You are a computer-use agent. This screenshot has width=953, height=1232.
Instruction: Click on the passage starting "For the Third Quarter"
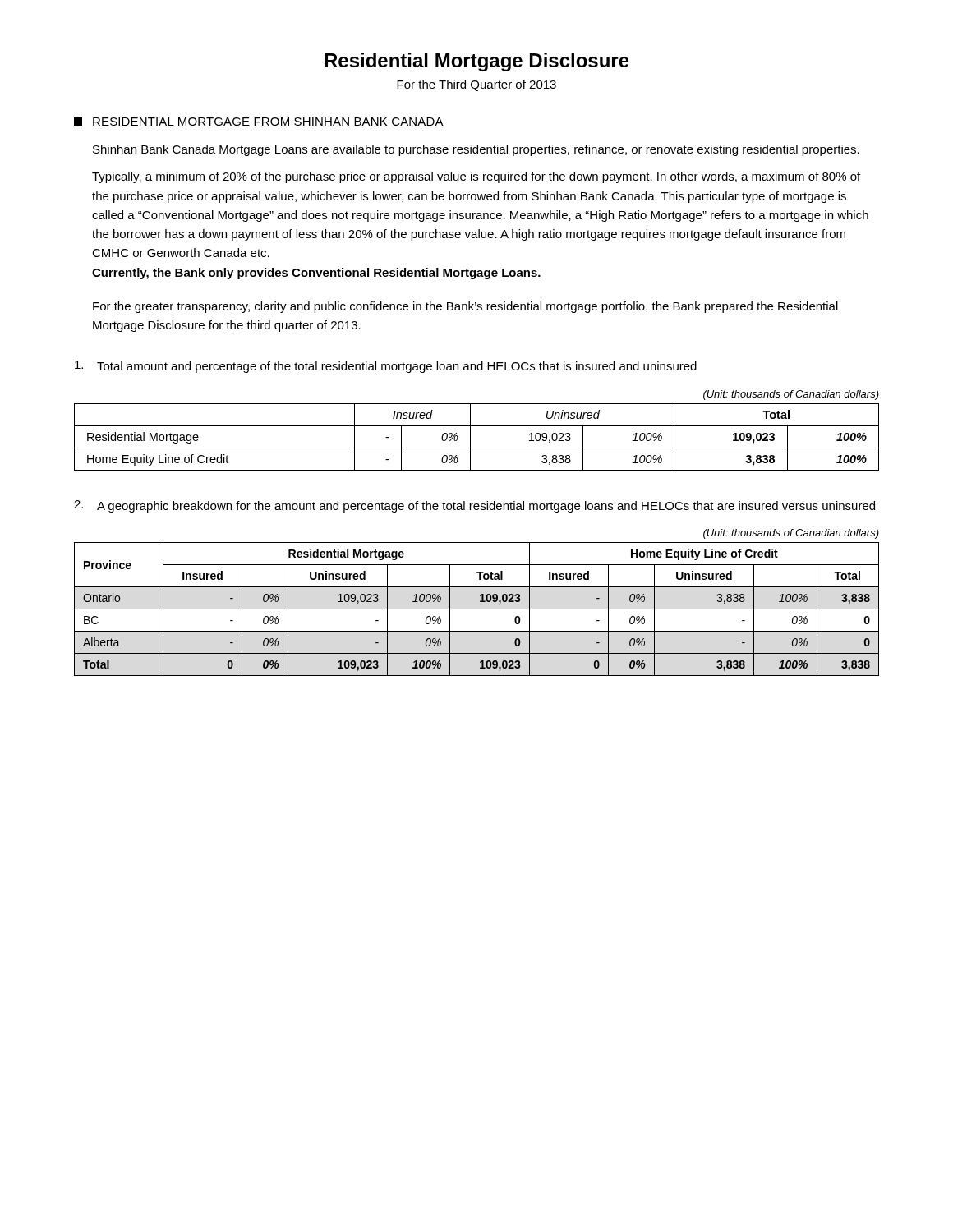476,84
